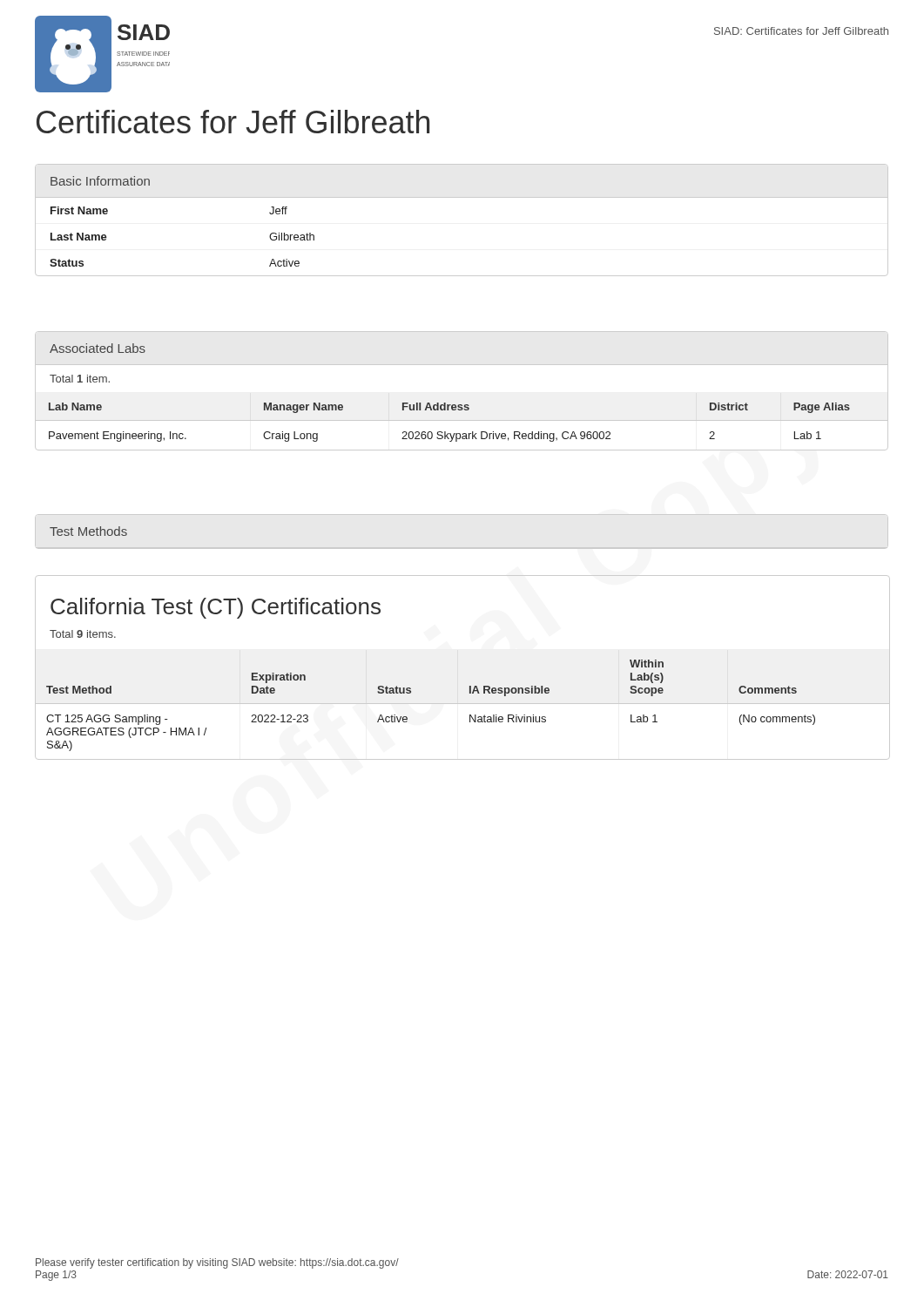This screenshot has width=924, height=1307.
Task: Locate the region starting "Total 9 items."
Action: (x=83, y=634)
